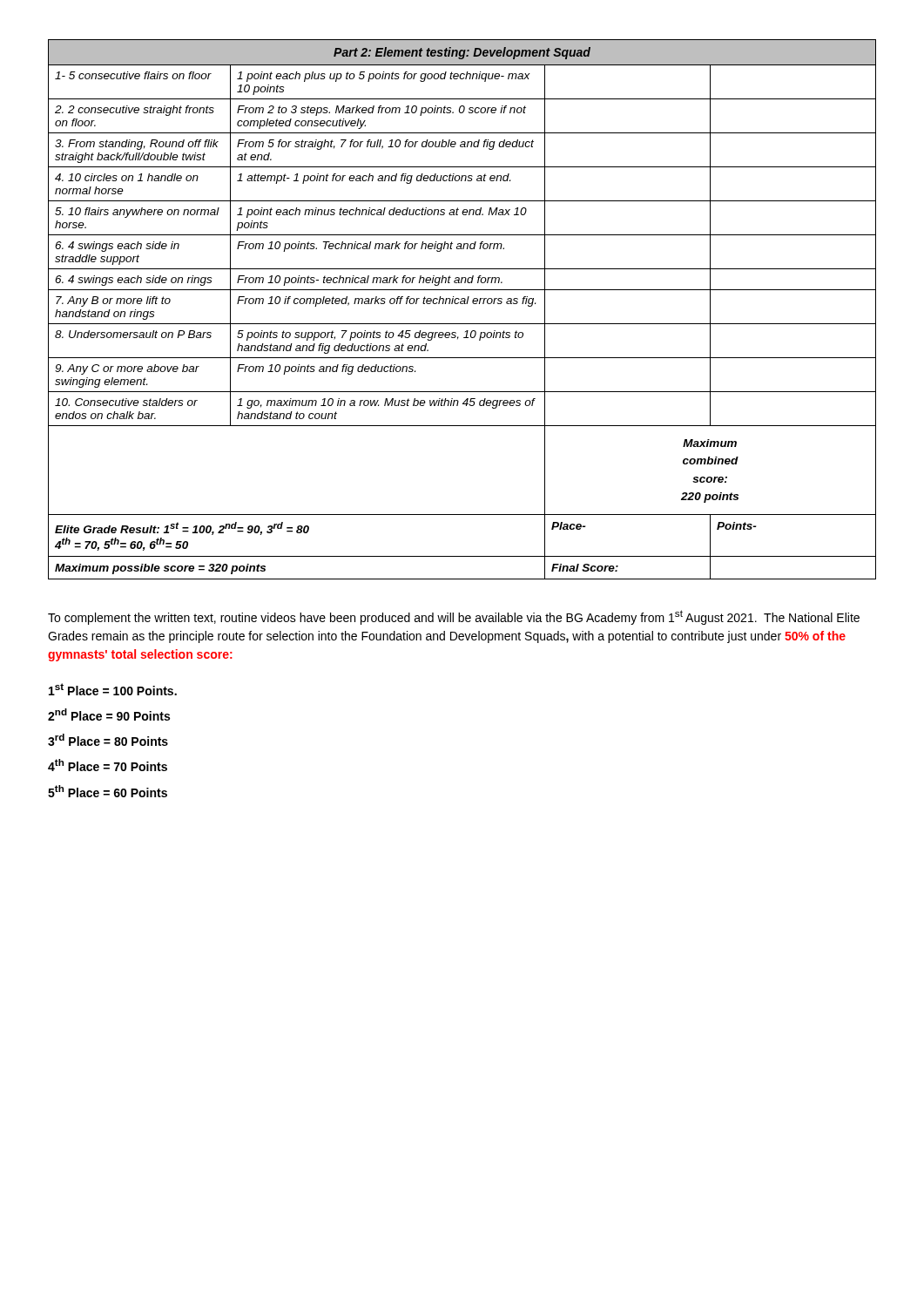Viewport: 924px width, 1307px height.
Task: Locate the element starting "To complement the written"
Action: (454, 634)
